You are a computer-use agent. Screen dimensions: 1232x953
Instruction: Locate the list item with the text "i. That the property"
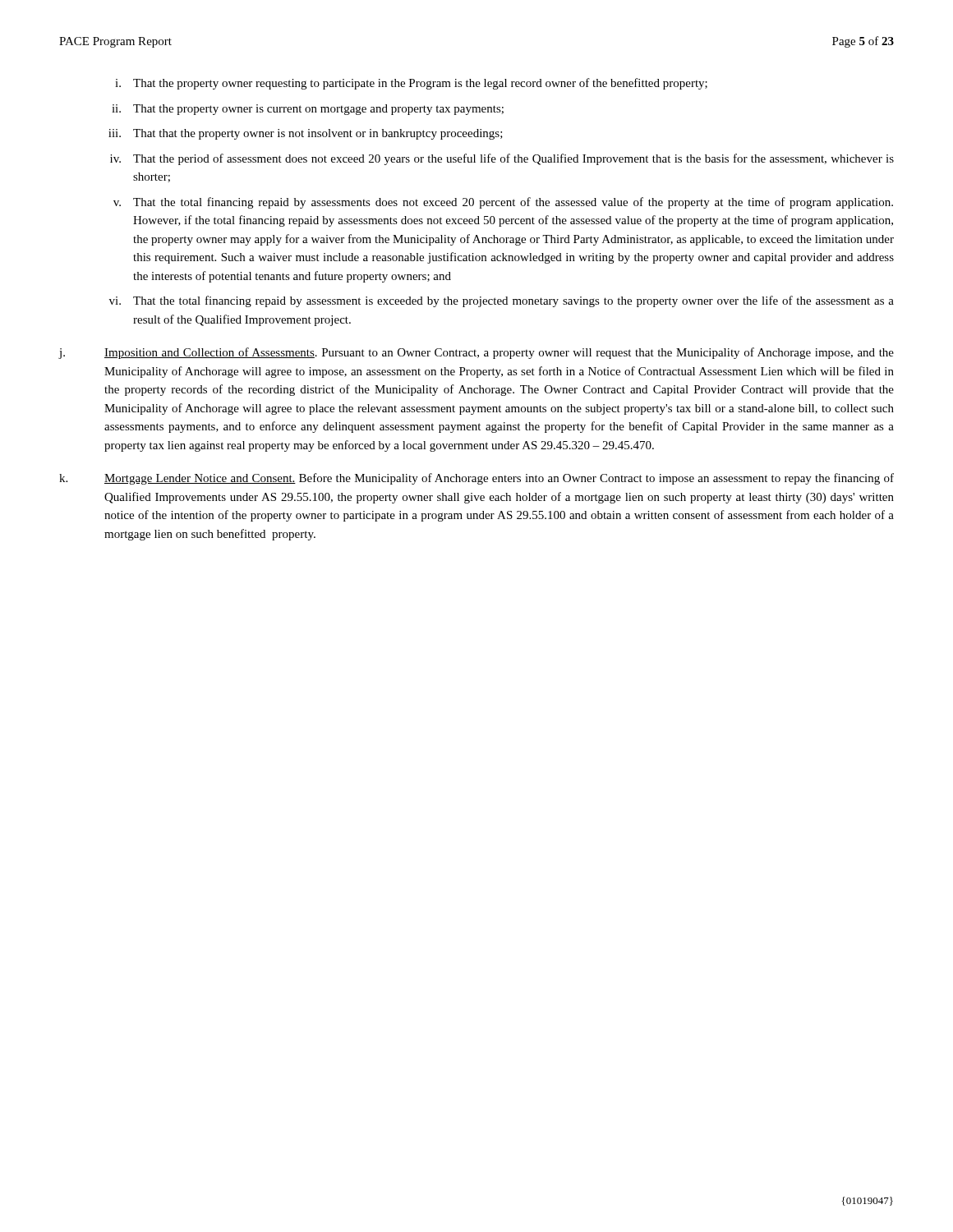[476, 83]
